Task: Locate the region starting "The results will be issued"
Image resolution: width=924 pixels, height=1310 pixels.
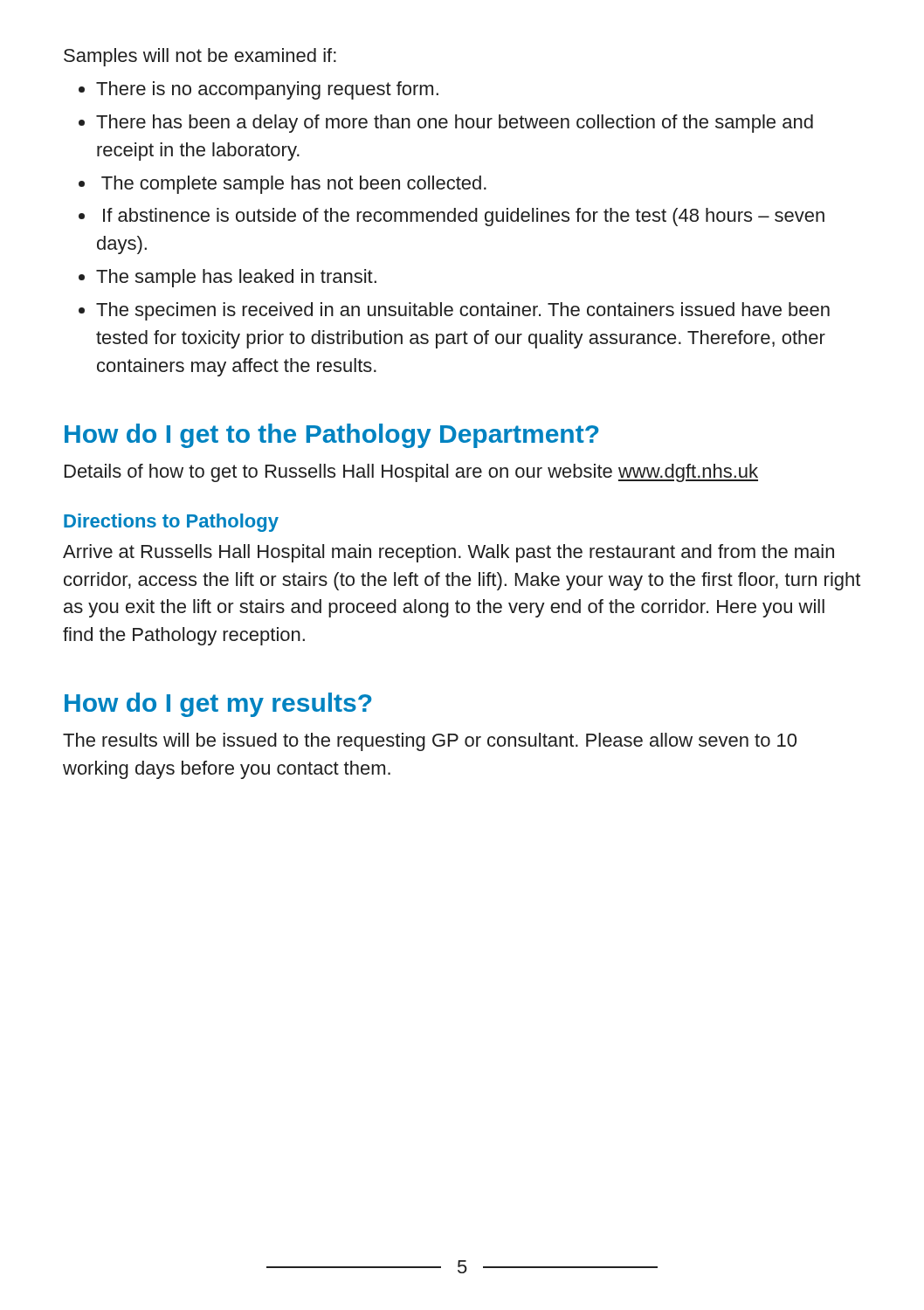Action: 430,754
